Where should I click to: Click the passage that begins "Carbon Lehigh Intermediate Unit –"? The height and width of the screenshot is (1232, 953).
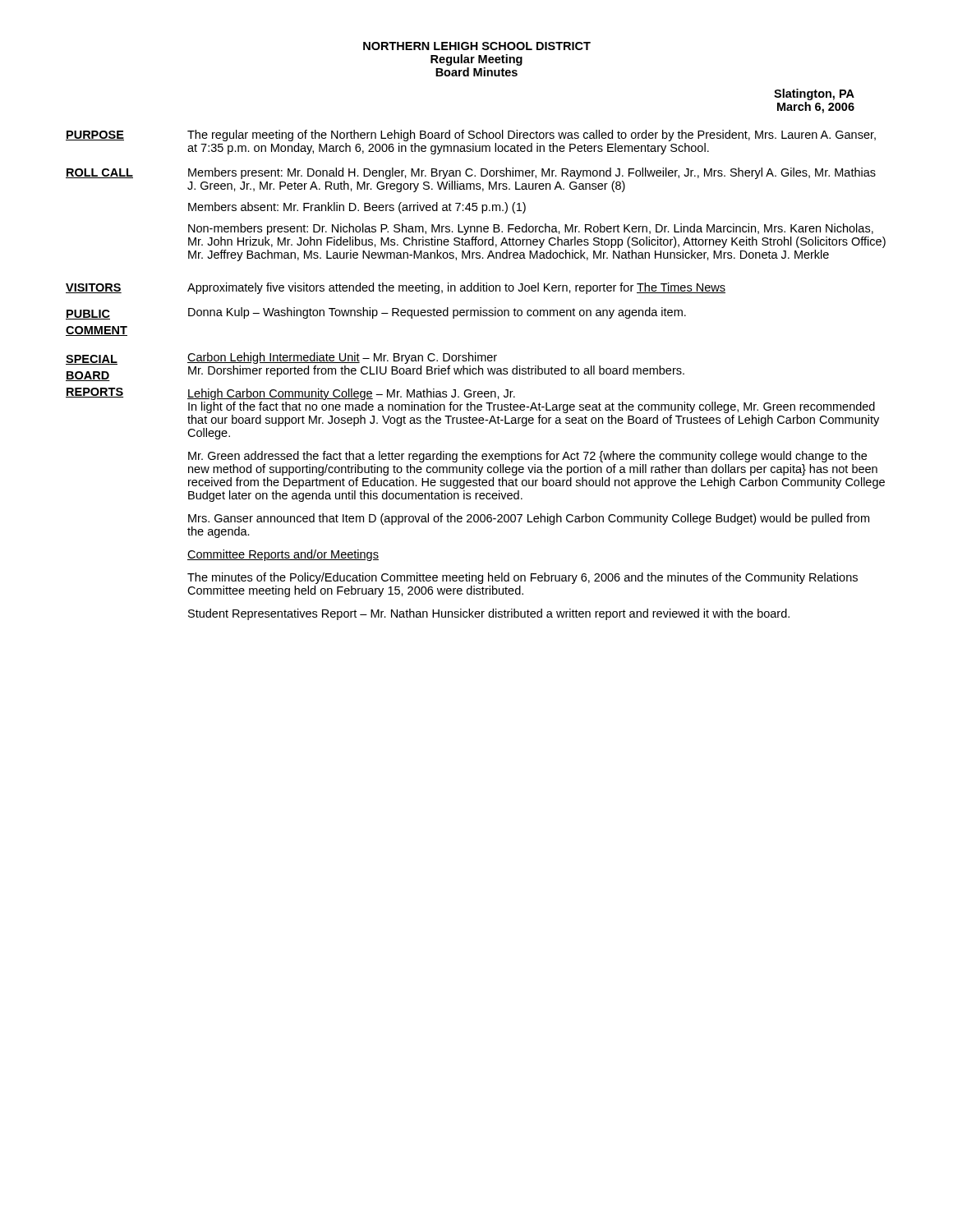tap(436, 364)
